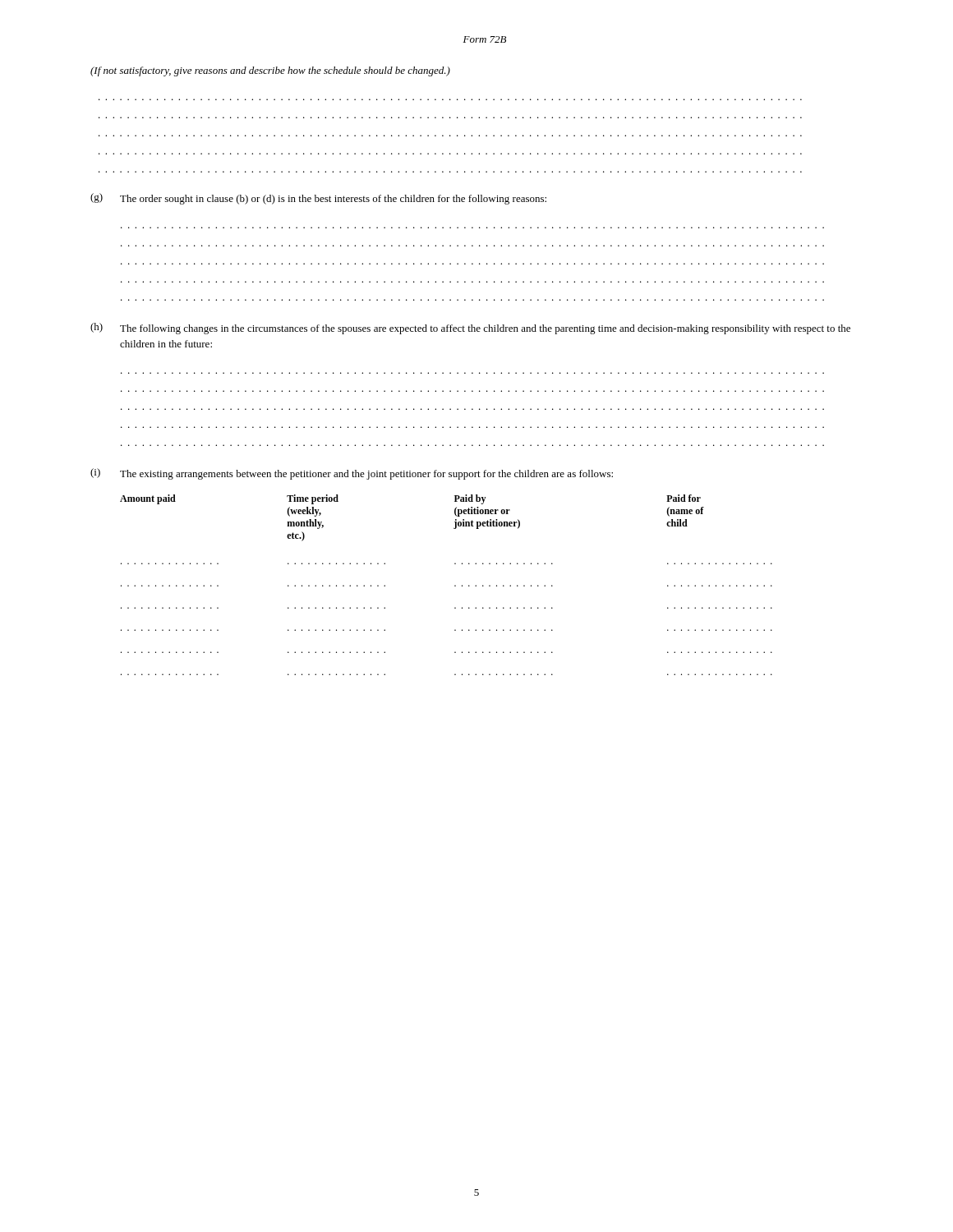
Task: Locate the list item that says "(i) The existing arrangements"
Action: pyautogui.click(x=352, y=473)
